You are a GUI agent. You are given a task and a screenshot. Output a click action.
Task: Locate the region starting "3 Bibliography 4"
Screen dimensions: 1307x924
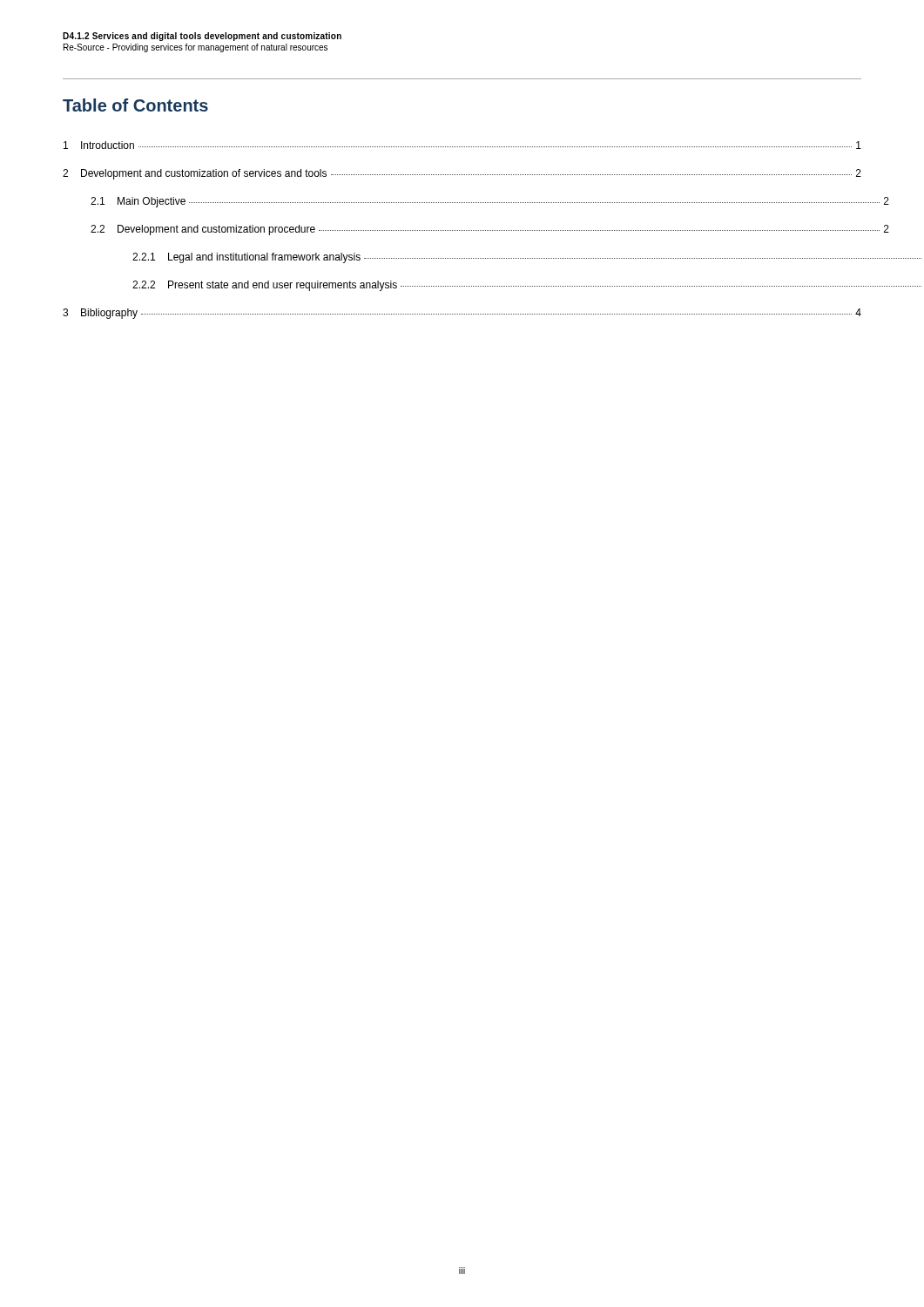[462, 313]
